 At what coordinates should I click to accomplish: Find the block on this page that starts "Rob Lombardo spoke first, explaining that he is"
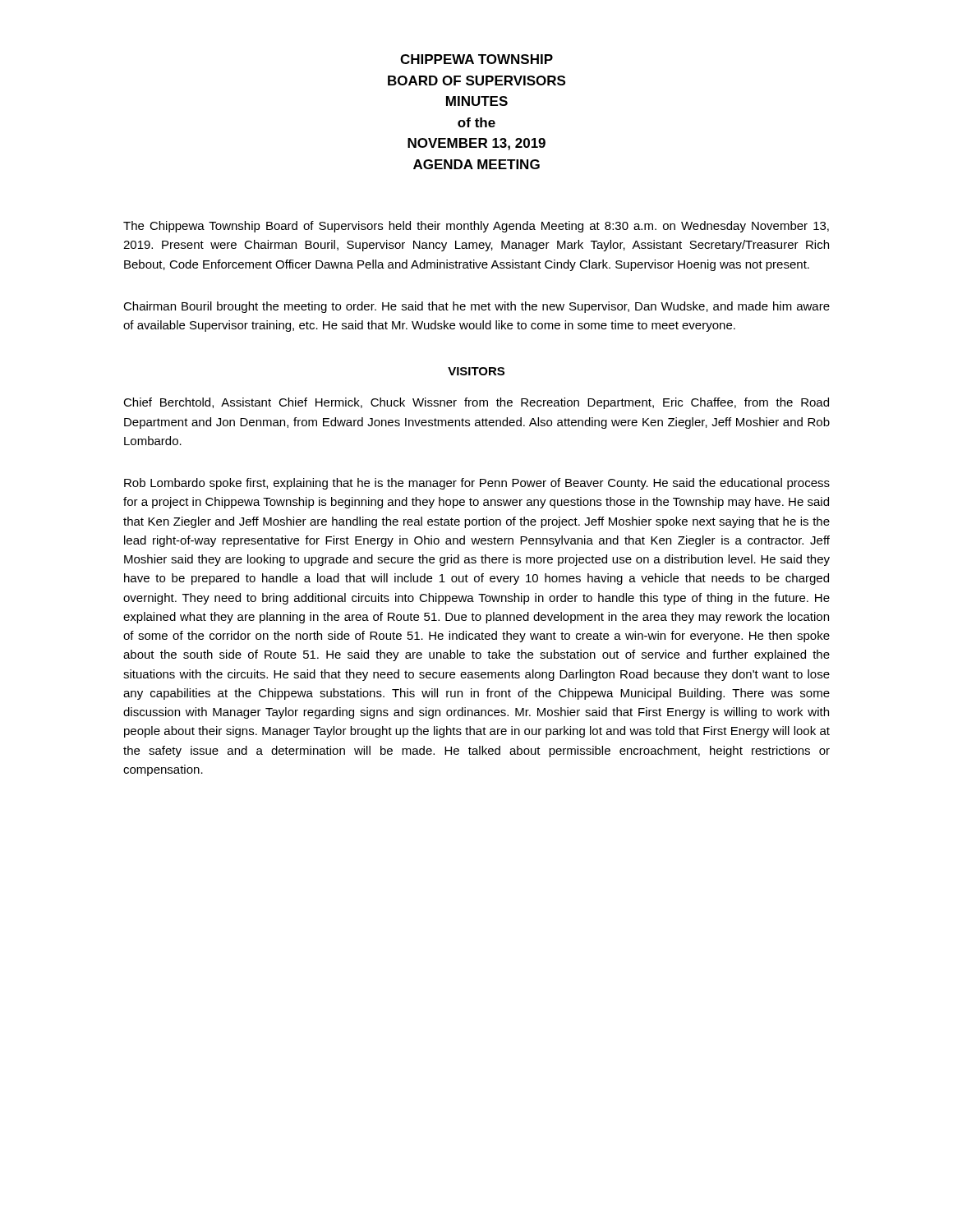(476, 626)
